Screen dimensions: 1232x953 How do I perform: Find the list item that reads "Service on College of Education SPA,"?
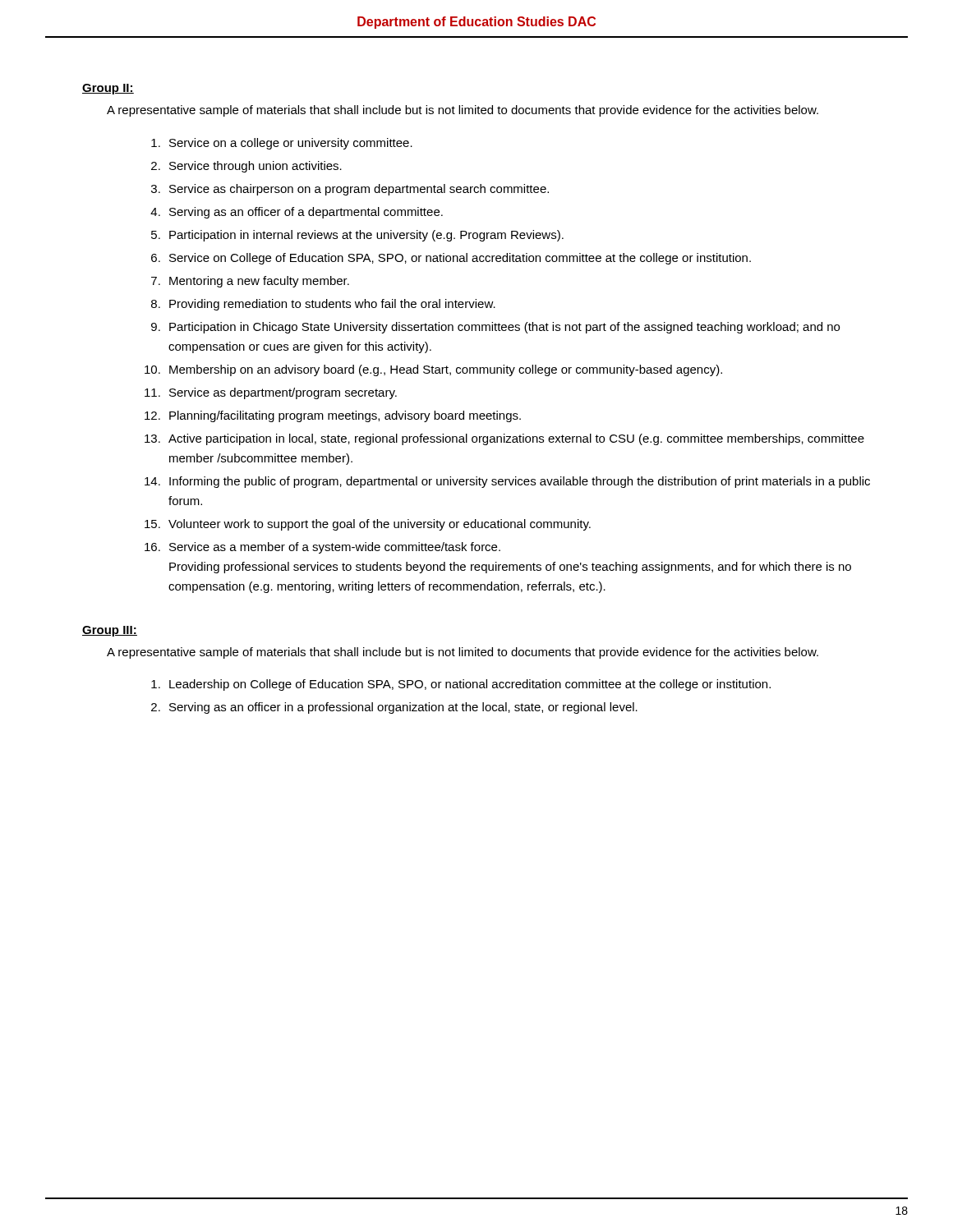pyautogui.click(x=518, y=257)
